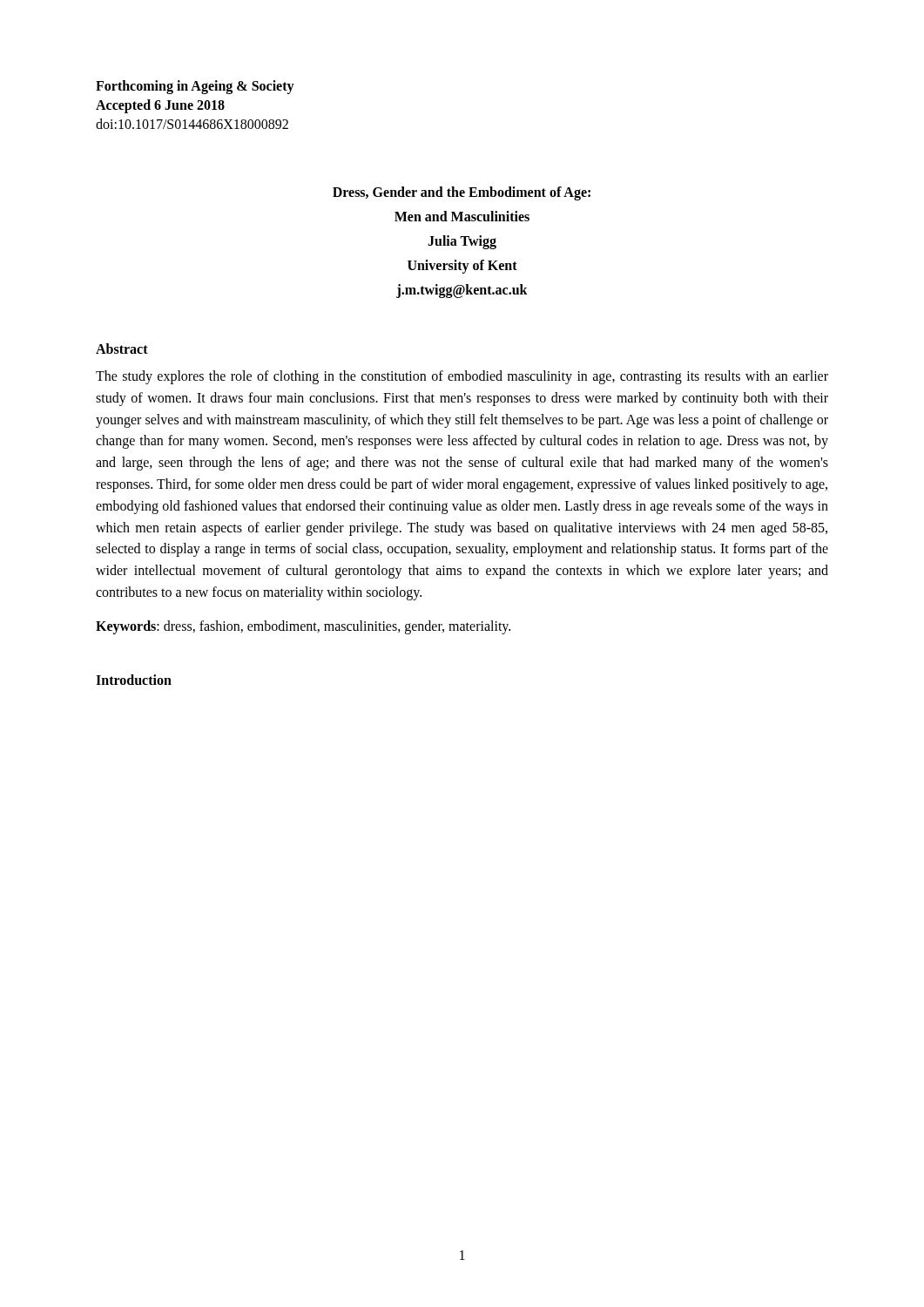The image size is (924, 1307).
Task: Select the text block containing "Keywords: dress, fashion,"
Action: pyautogui.click(x=304, y=626)
